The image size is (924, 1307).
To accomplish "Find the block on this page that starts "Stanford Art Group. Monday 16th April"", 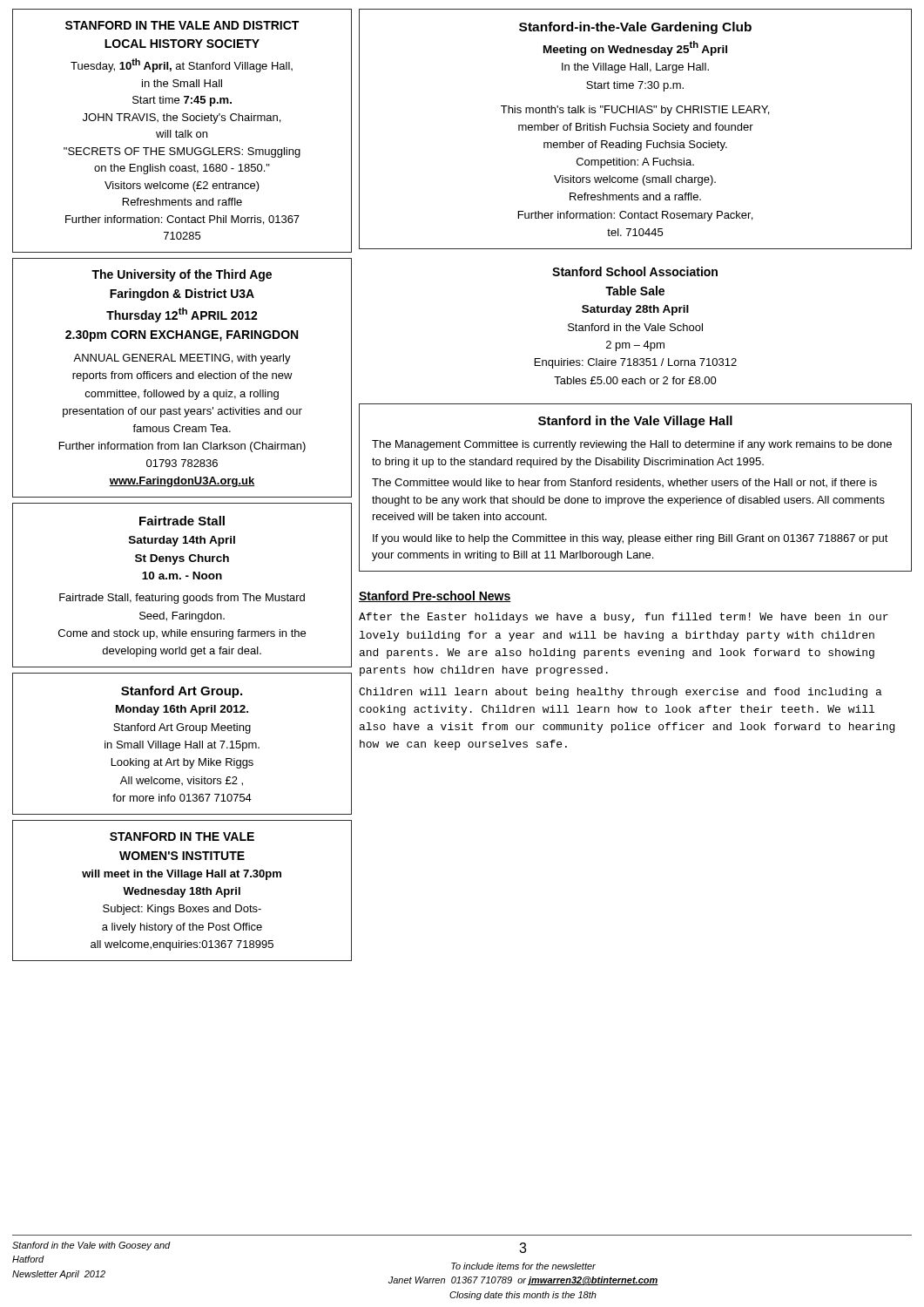I will pyautogui.click(x=182, y=744).
